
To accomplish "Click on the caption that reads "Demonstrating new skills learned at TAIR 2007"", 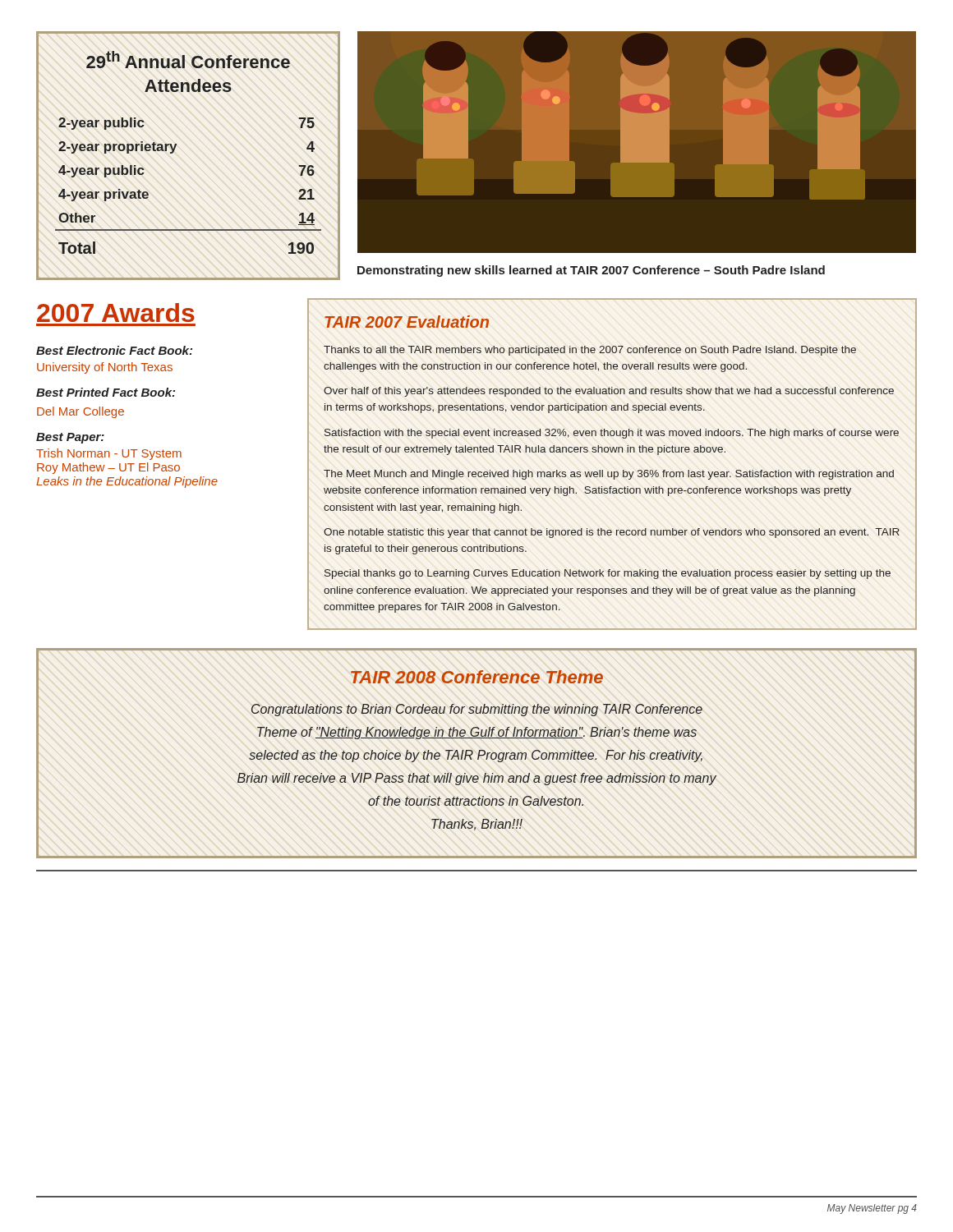I will click(x=591, y=270).
